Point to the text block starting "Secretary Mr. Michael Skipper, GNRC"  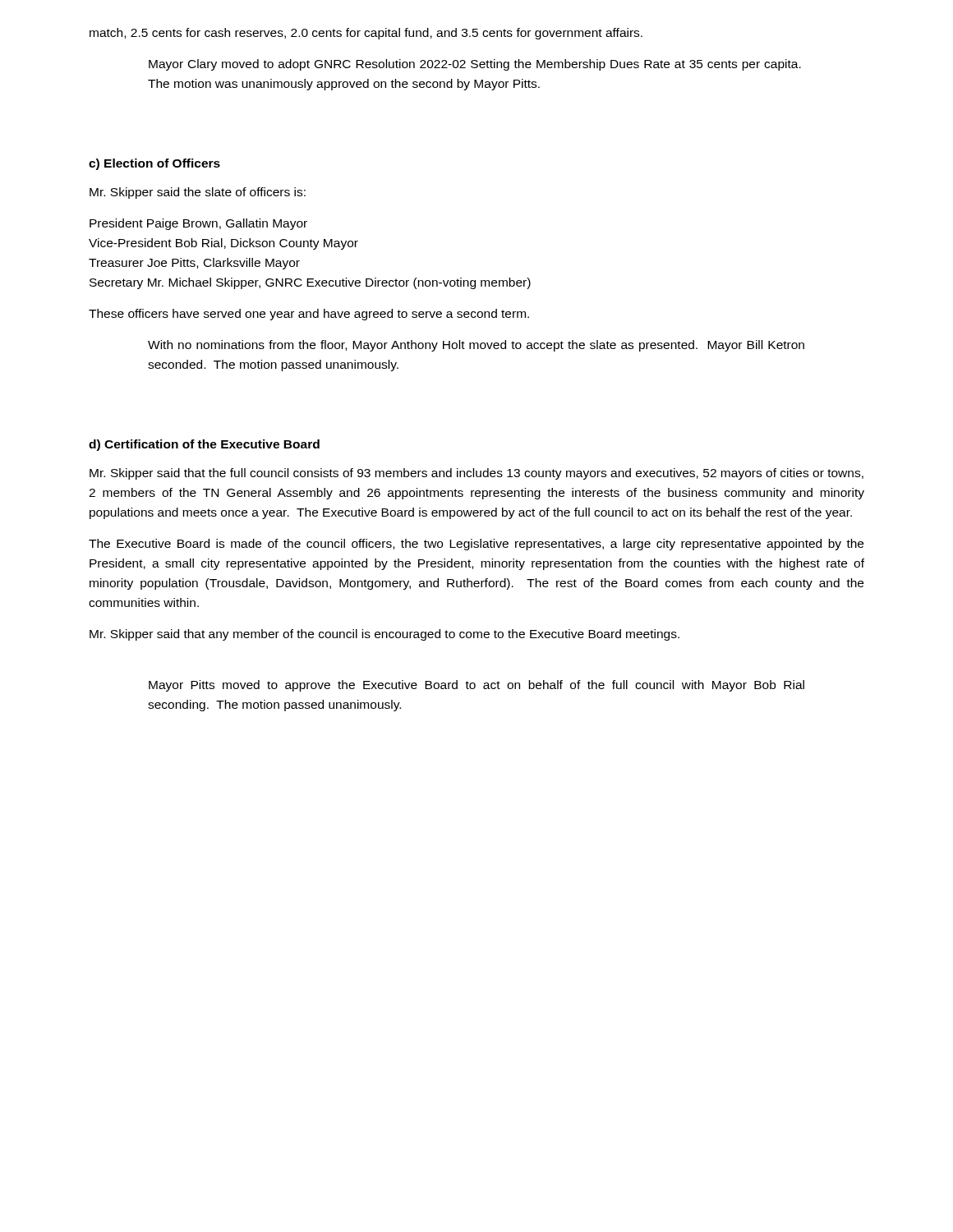pyautogui.click(x=310, y=282)
